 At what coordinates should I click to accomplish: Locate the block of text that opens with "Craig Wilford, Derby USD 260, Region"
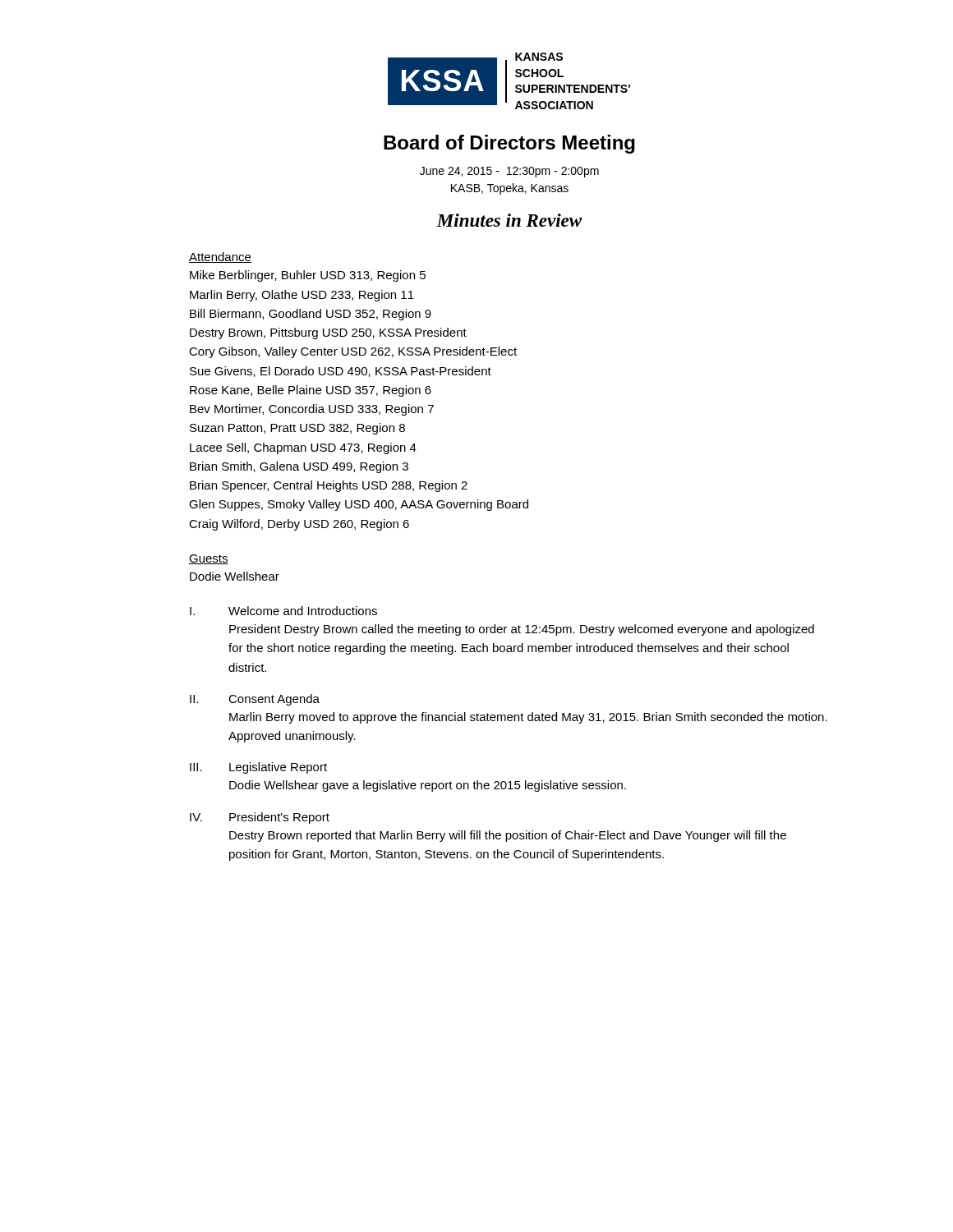point(299,523)
